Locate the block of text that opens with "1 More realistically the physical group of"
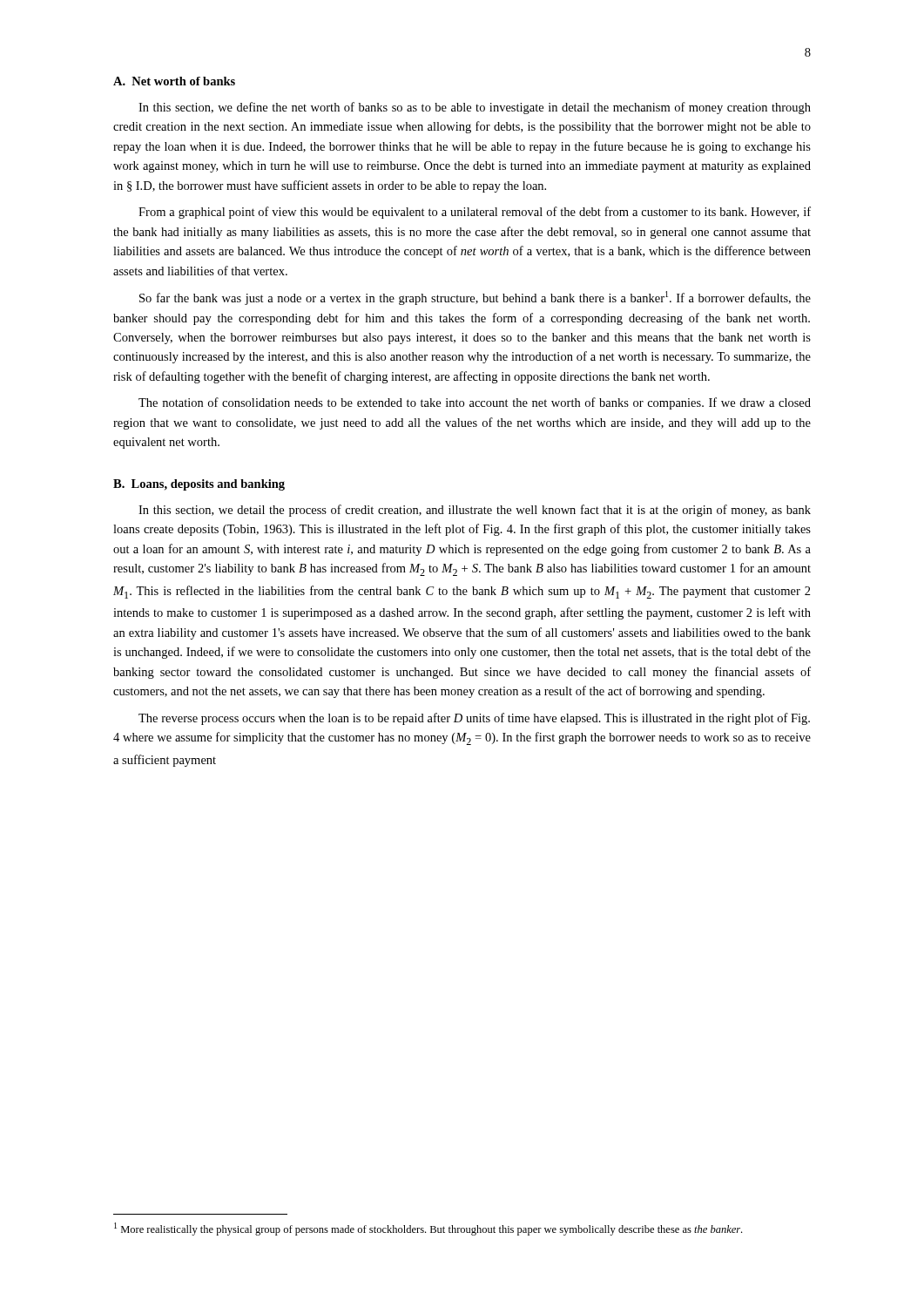The width and height of the screenshot is (924, 1307). (x=428, y=1228)
